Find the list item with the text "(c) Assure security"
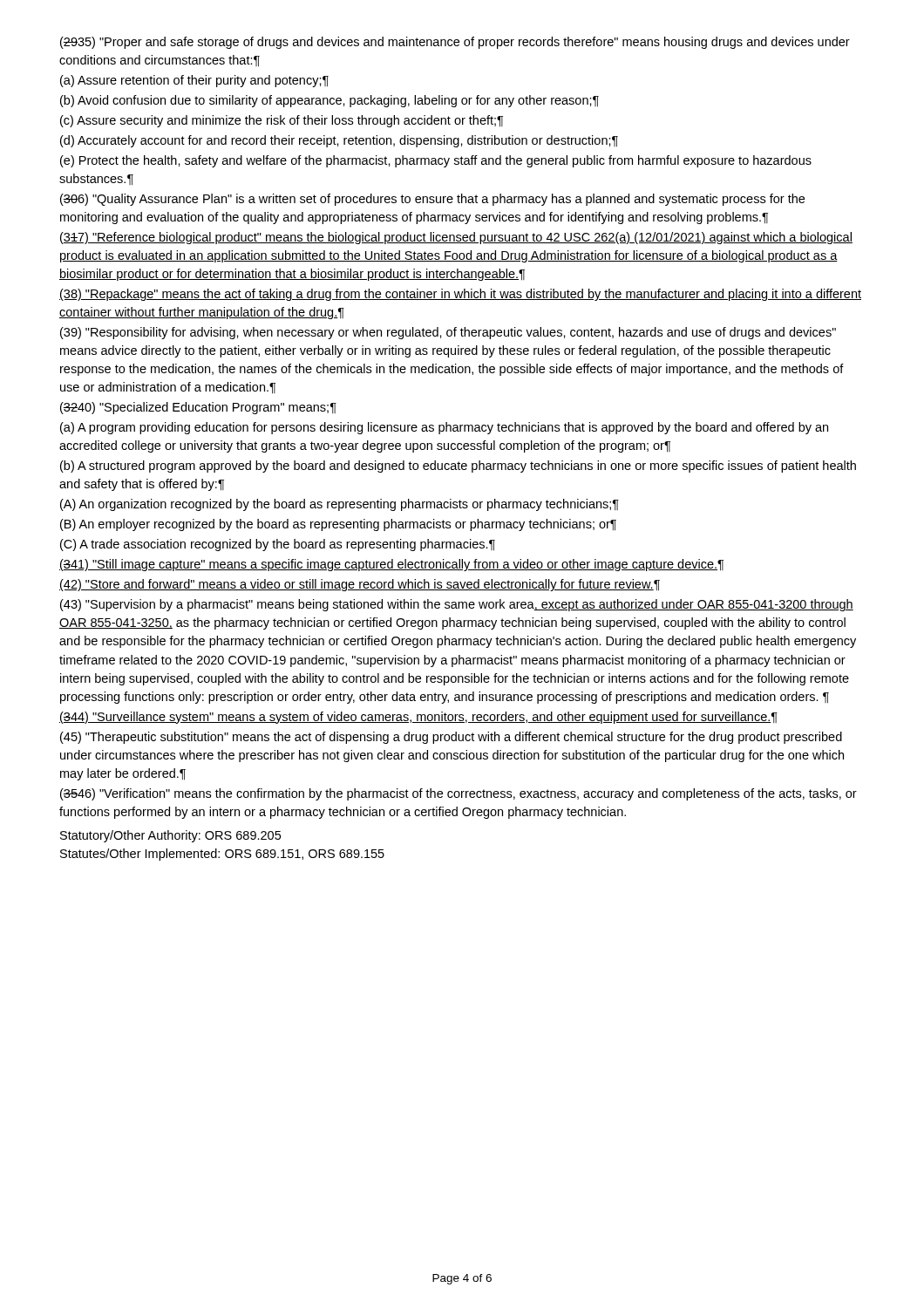The width and height of the screenshot is (924, 1308). tap(282, 120)
